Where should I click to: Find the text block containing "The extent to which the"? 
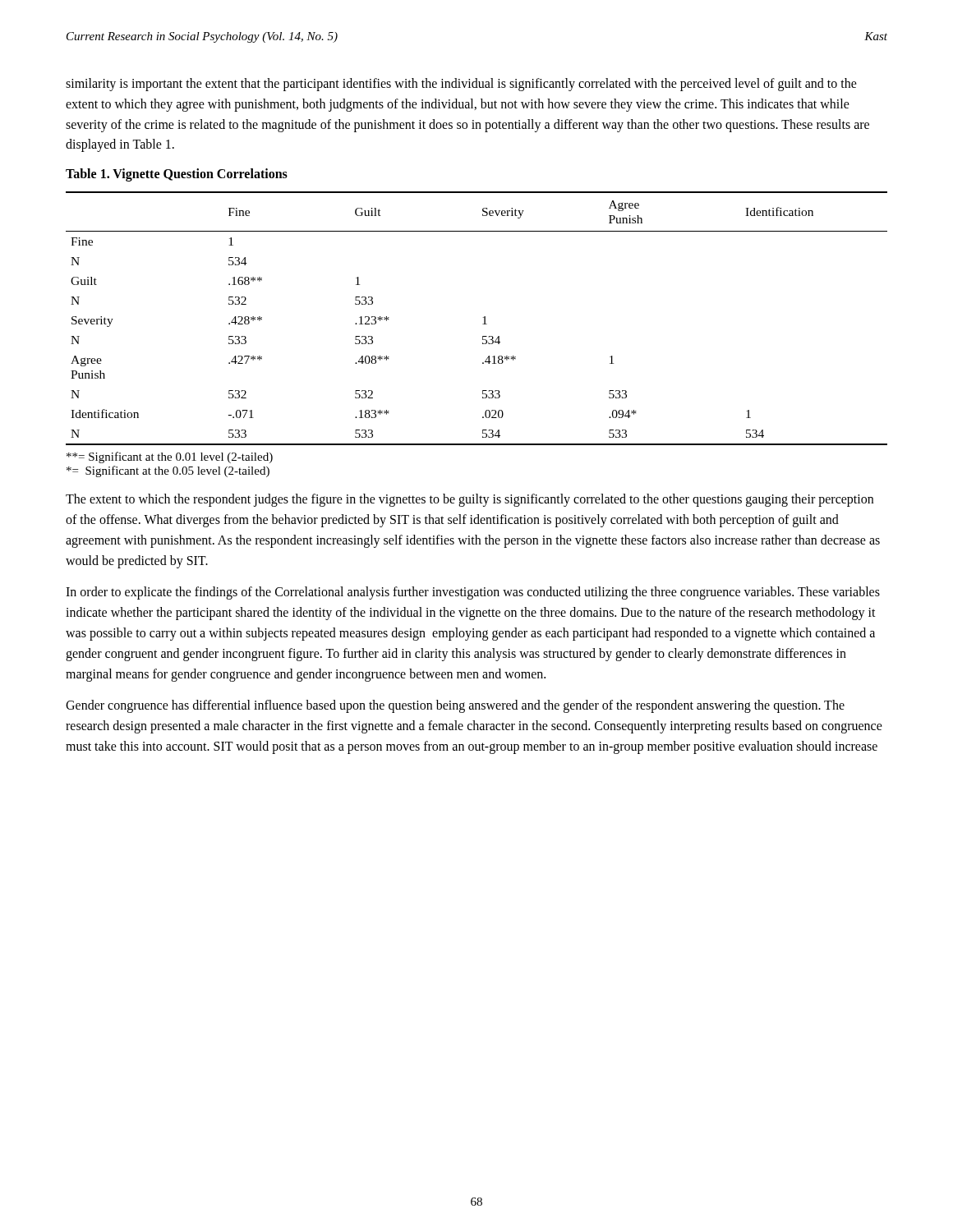(x=473, y=530)
